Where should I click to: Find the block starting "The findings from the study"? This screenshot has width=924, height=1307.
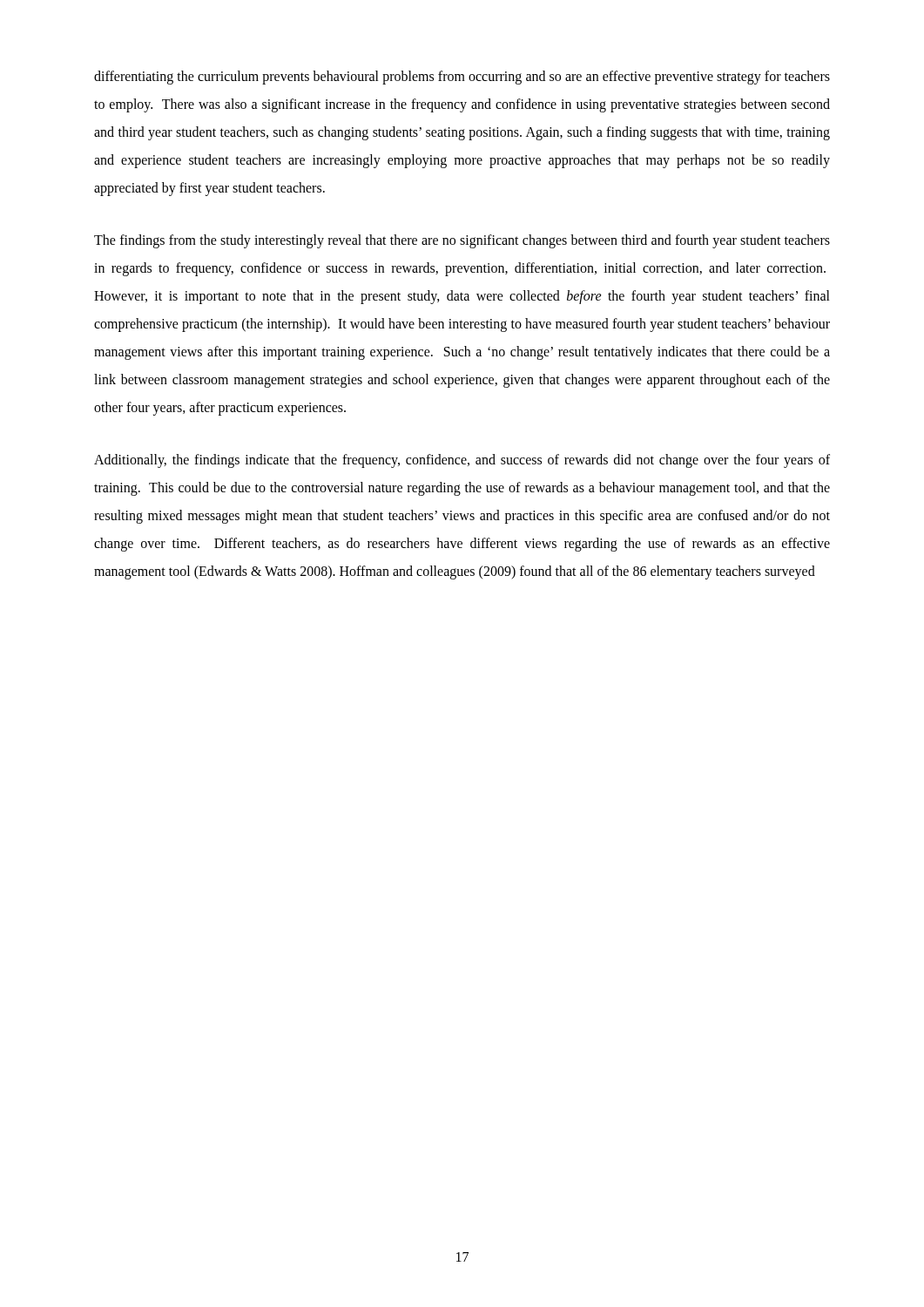tap(462, 324)
